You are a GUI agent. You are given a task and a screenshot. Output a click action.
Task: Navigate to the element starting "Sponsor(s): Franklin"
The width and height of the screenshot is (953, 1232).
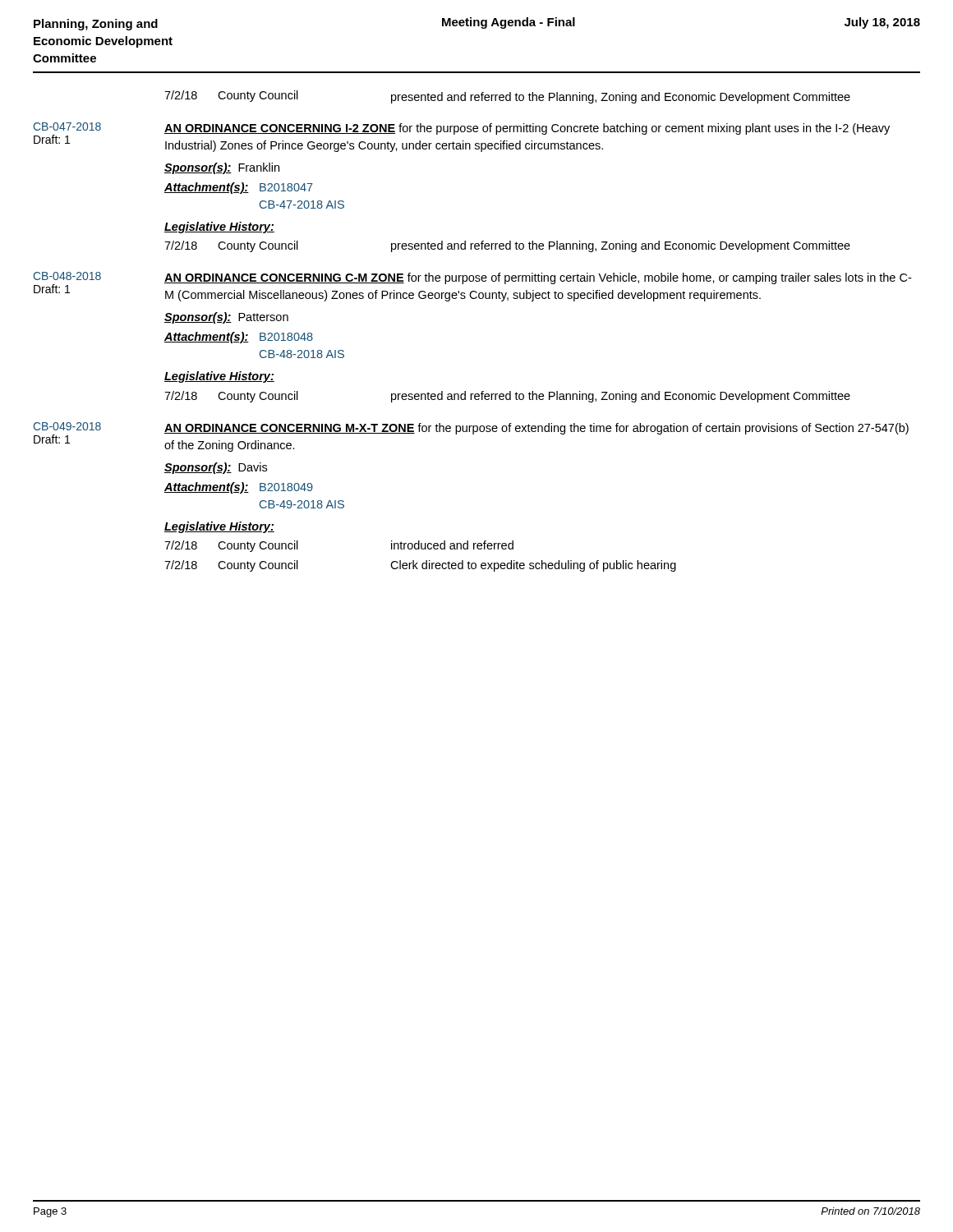pyautogui.click(x=222, y=168)
